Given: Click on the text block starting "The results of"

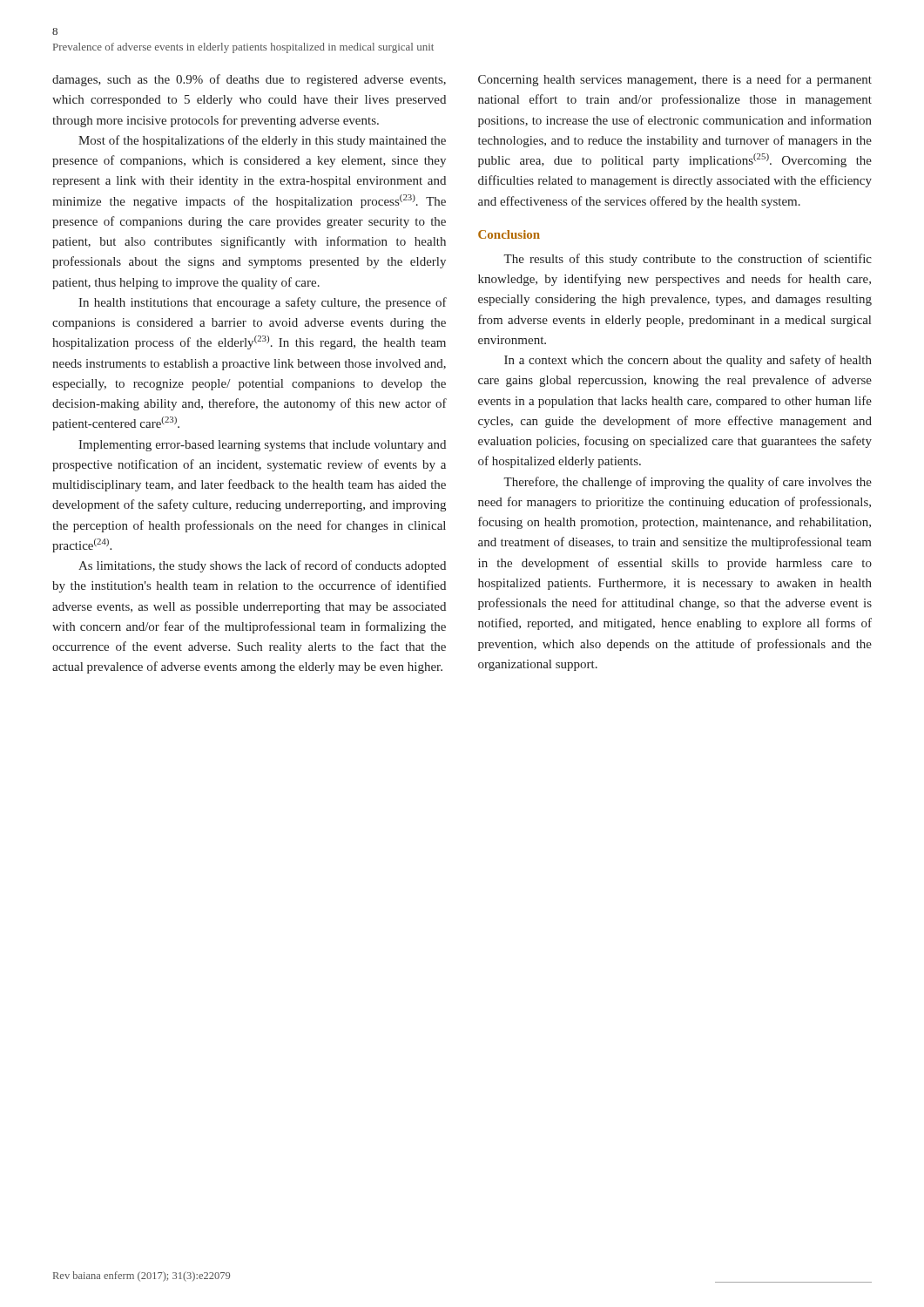Looking at the screenshot, I should pyautogui.click(x=675, y=300).
